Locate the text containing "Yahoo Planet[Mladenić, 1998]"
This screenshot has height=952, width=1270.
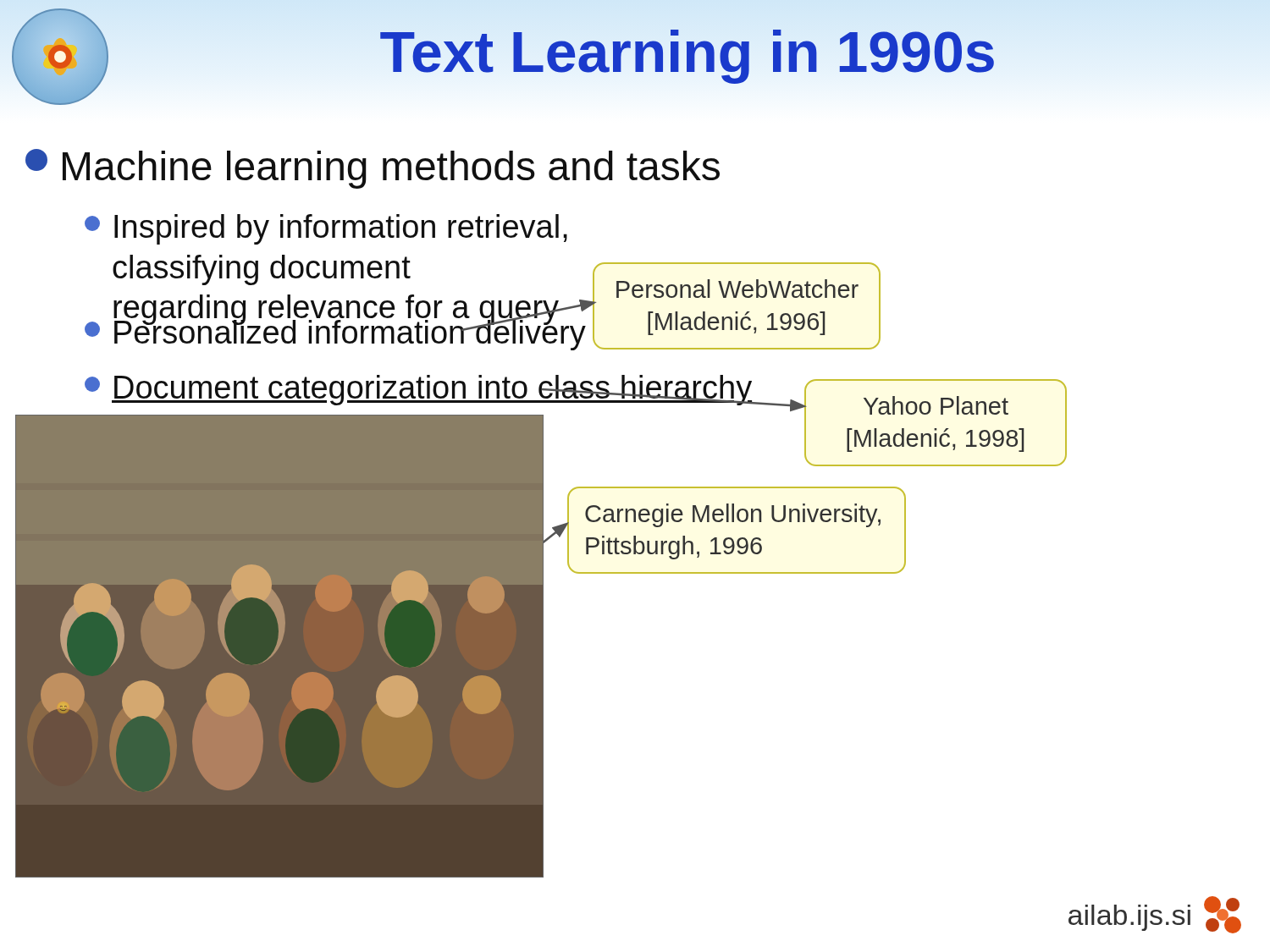click(x=936, y=422)
